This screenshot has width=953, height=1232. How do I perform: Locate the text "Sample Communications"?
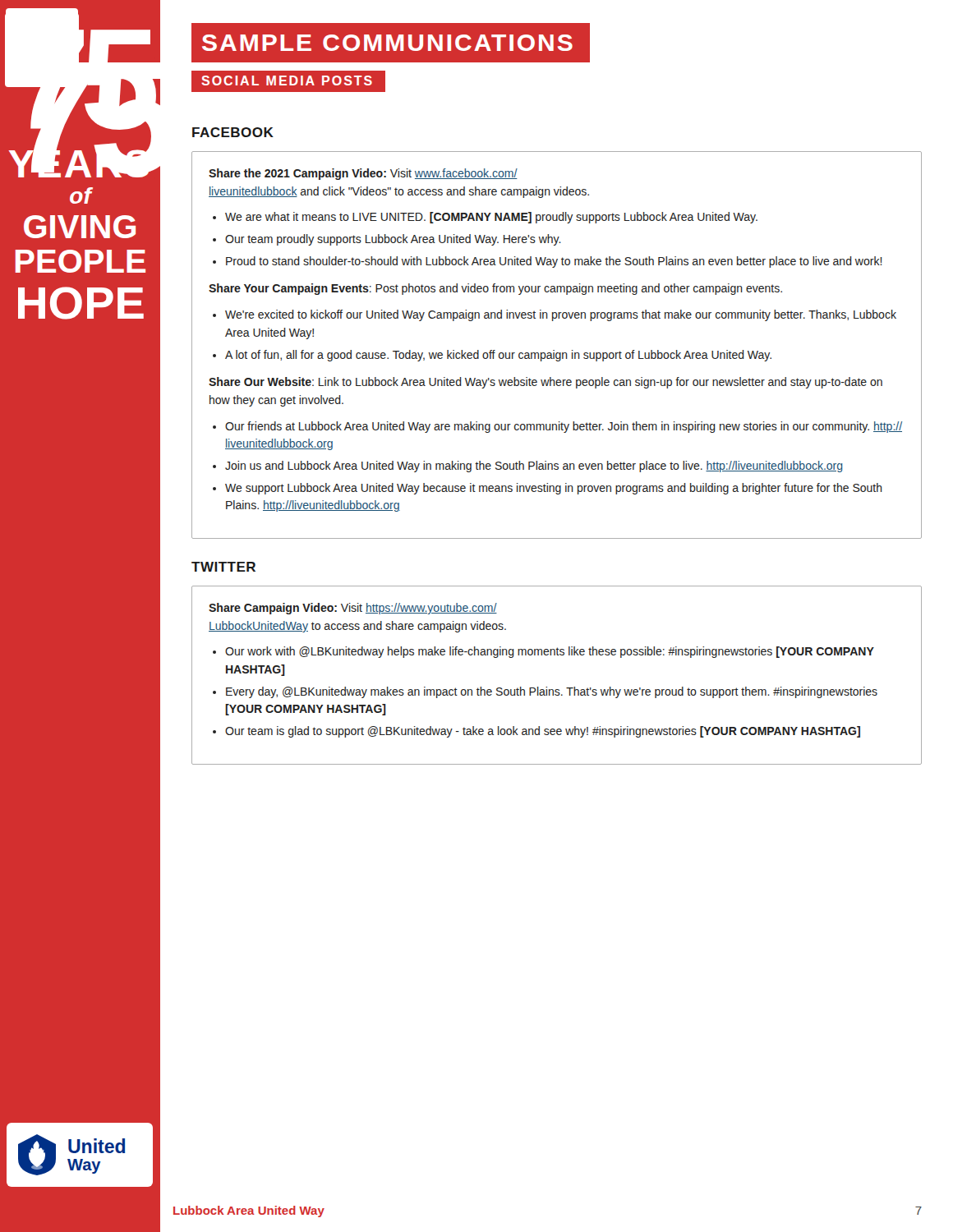pos(391,43)
